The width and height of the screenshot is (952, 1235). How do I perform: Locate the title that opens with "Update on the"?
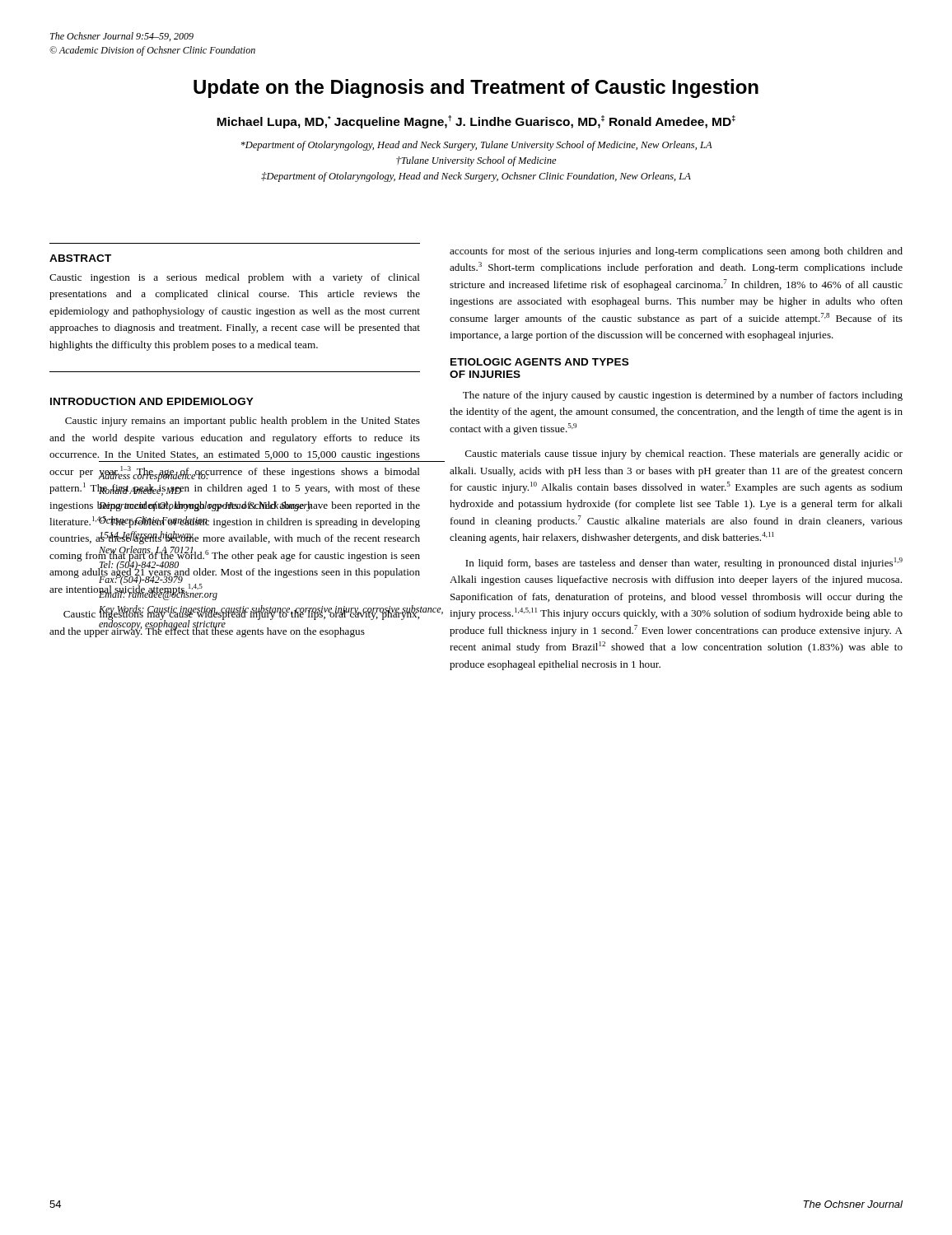[x=476, y=129]
